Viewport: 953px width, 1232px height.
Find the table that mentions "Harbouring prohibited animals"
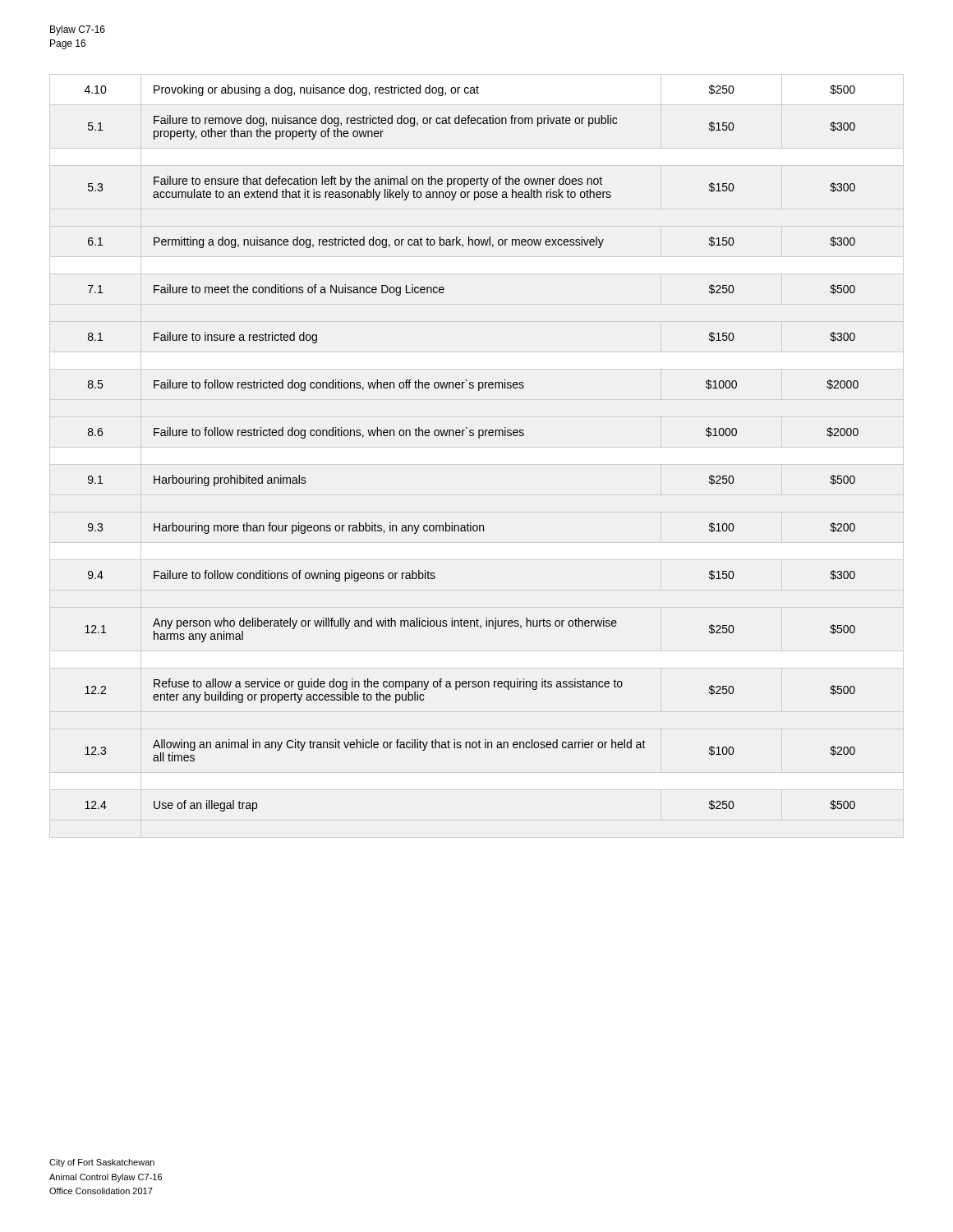pos(476,456)
